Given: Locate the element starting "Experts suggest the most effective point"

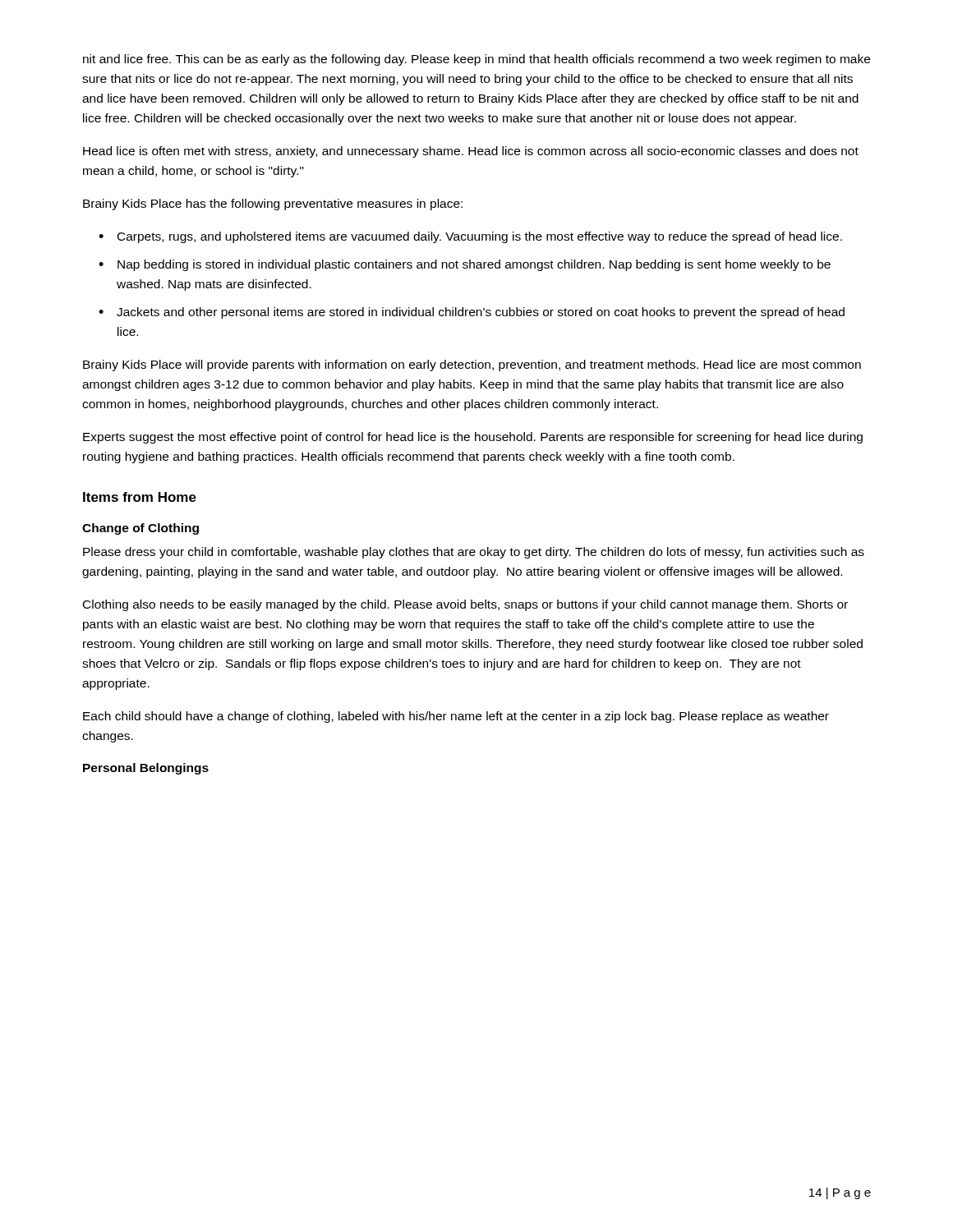Looking at the screenshot, I should [x=473, y=447].
